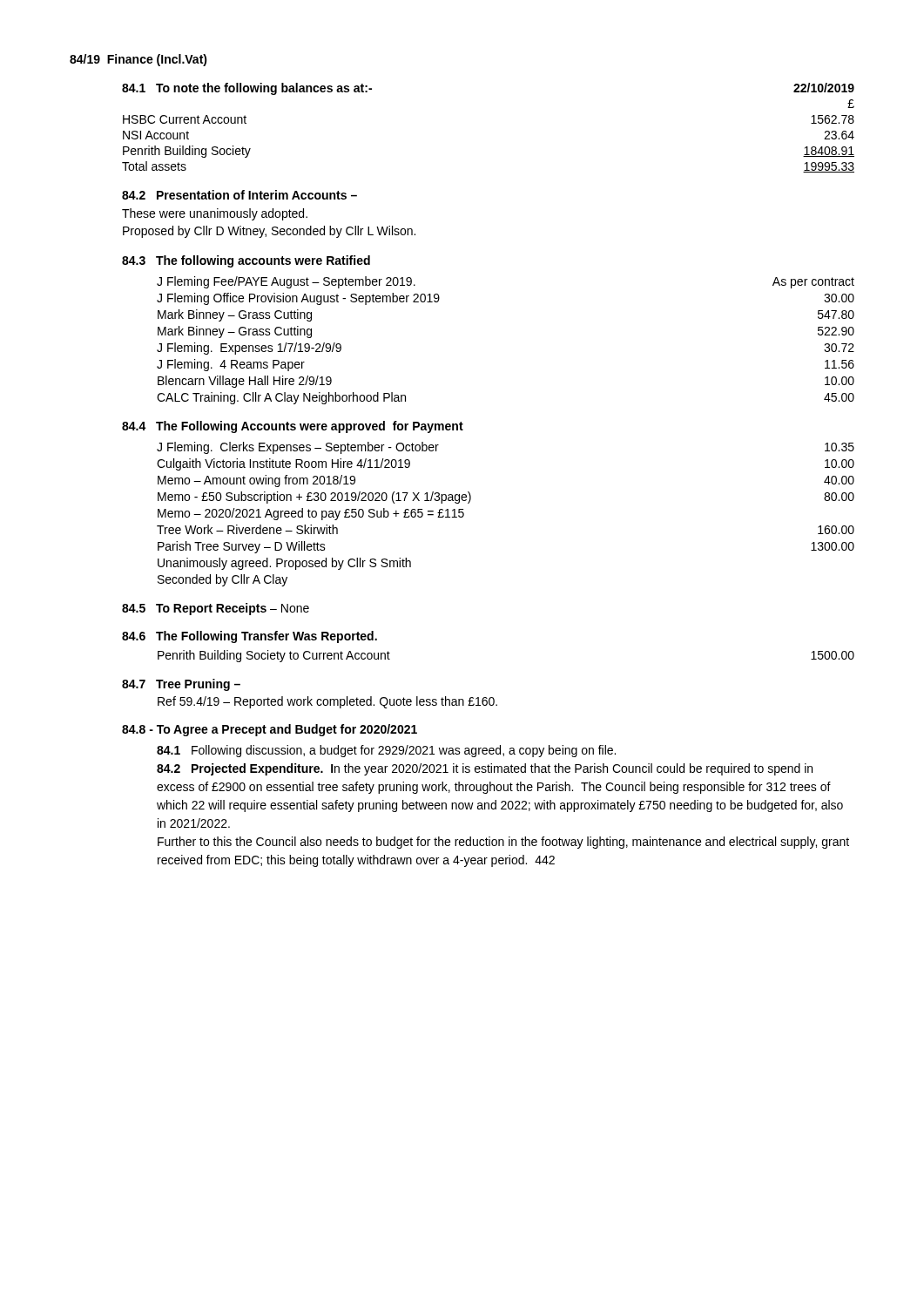Navigate to the block starting "84/19 Finance (Incl.Vat)"
This screenshot has width=924, height=1307.
coord(138,59)
